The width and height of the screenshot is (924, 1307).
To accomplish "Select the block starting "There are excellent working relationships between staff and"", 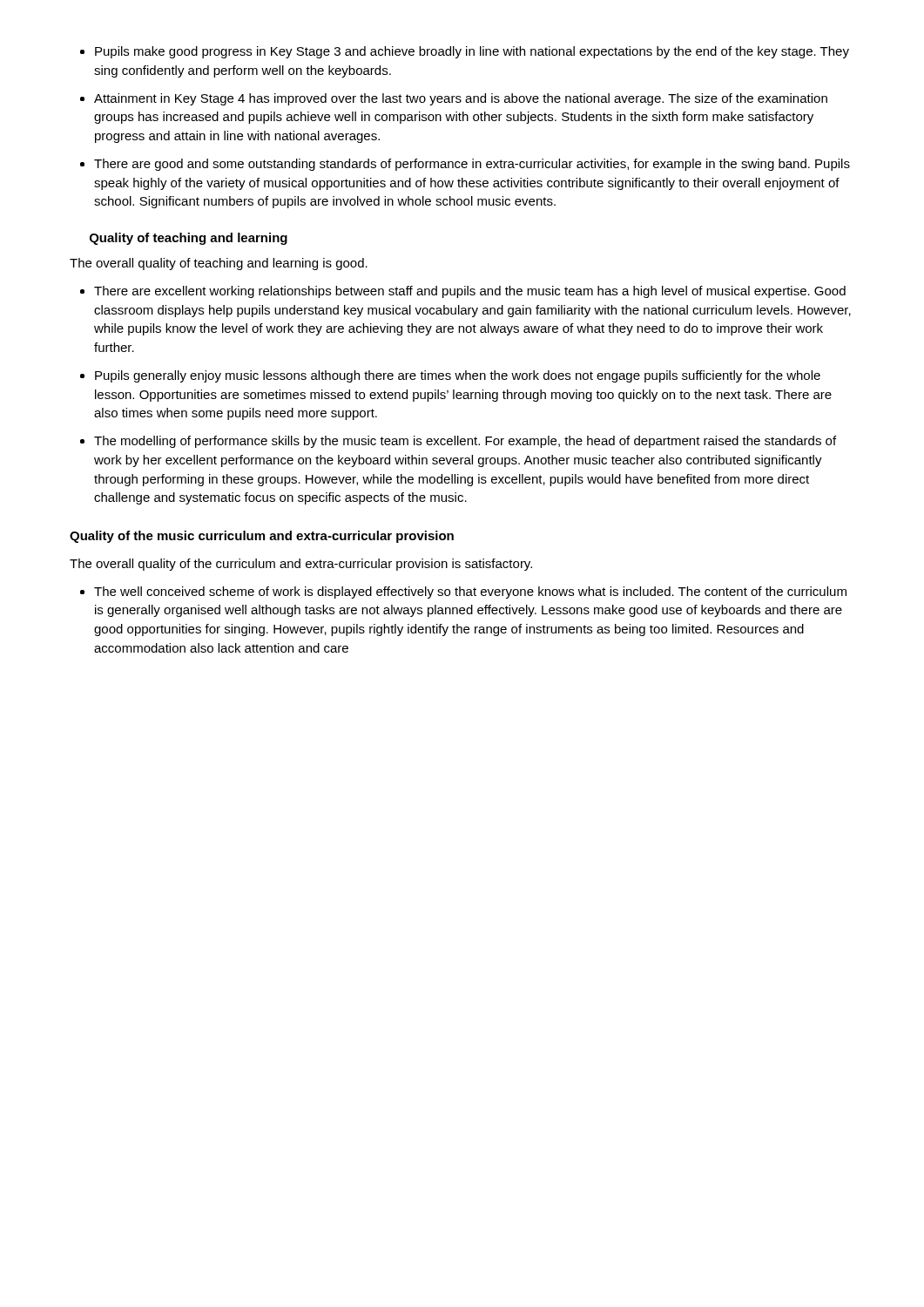I will (x=474, y=319).
